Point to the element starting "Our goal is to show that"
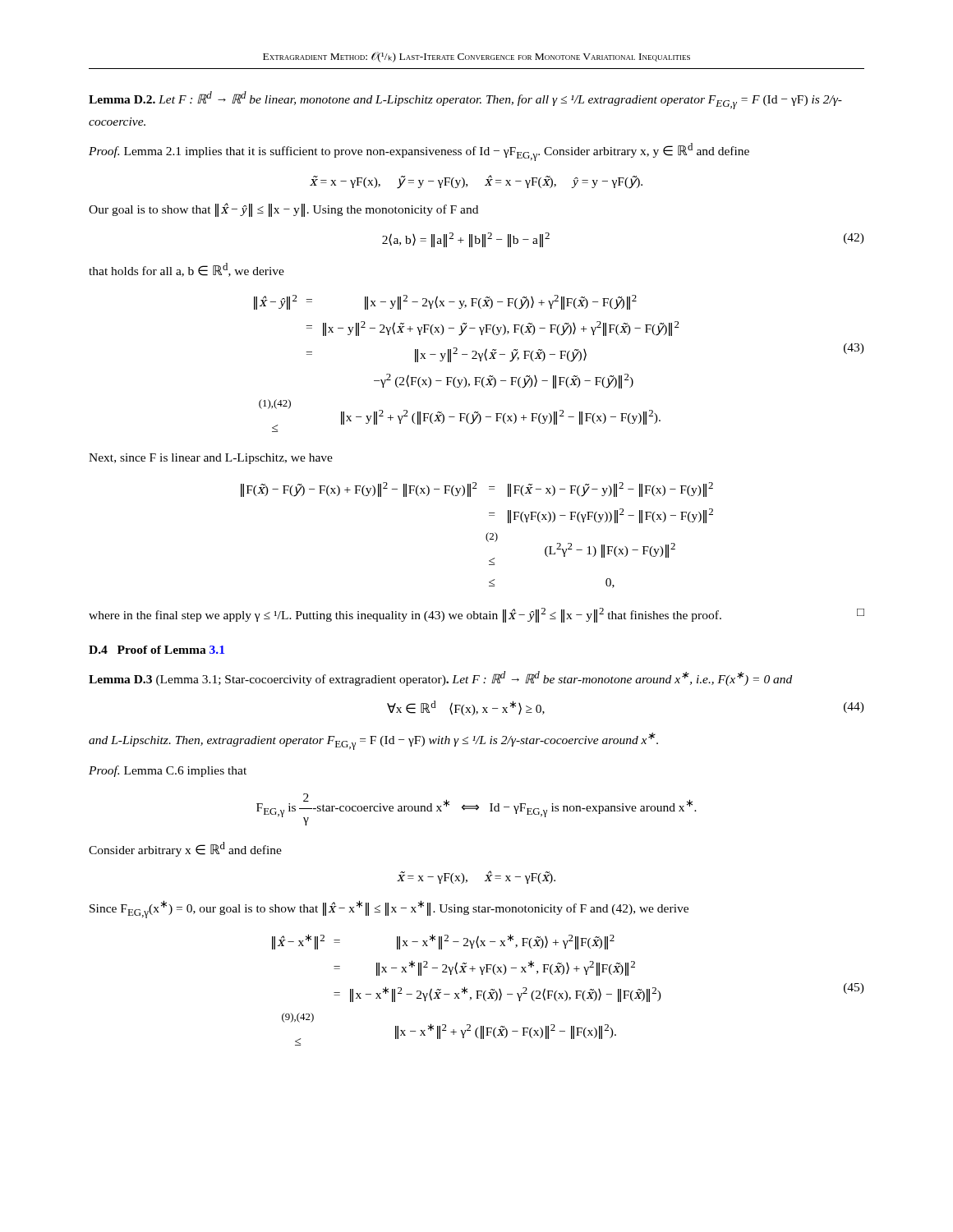The image size is (953, 1232). (x=476, y=209)
